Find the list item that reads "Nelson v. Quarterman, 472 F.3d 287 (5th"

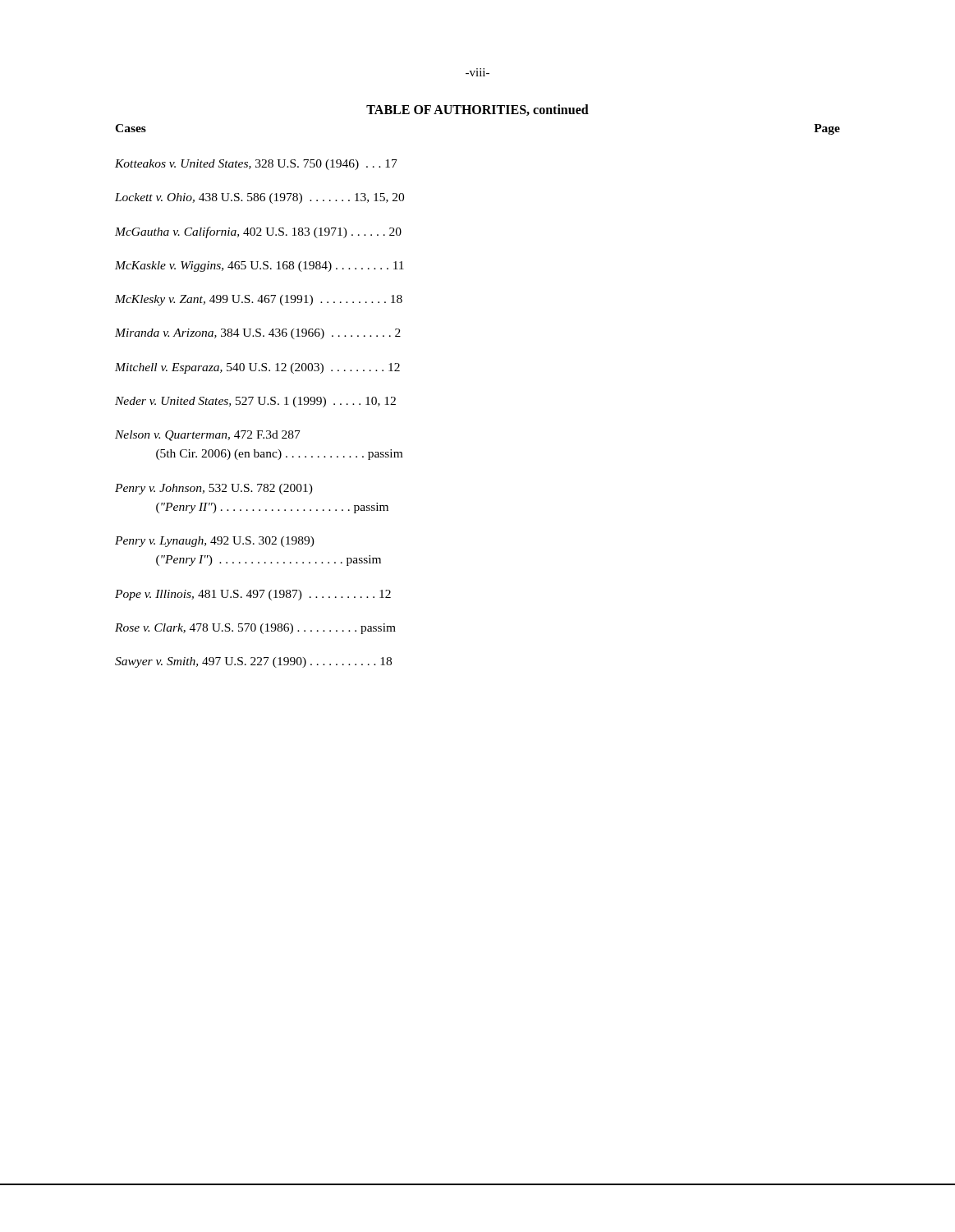(259, 444)
